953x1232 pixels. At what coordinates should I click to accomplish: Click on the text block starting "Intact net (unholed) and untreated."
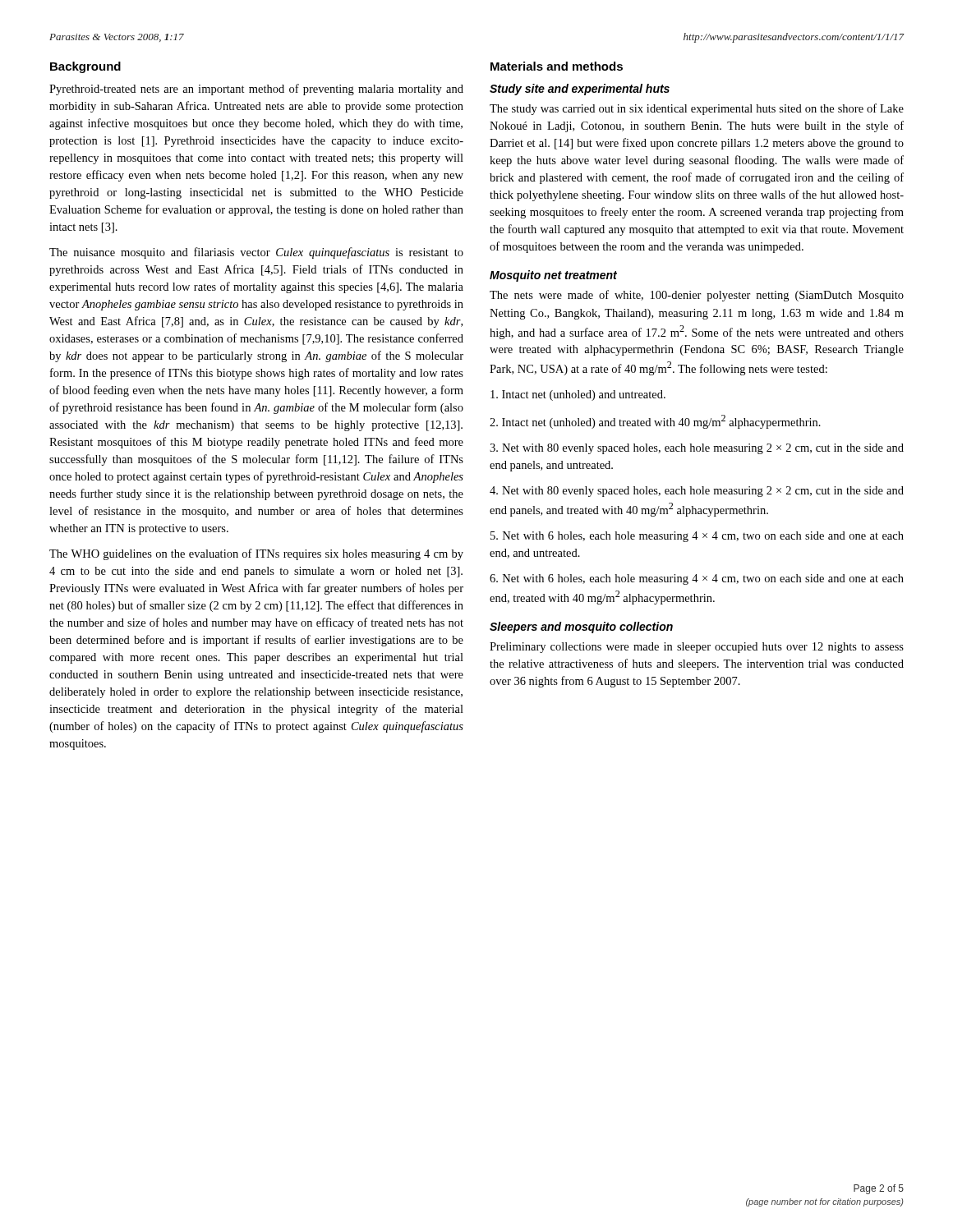click(578, 395)
